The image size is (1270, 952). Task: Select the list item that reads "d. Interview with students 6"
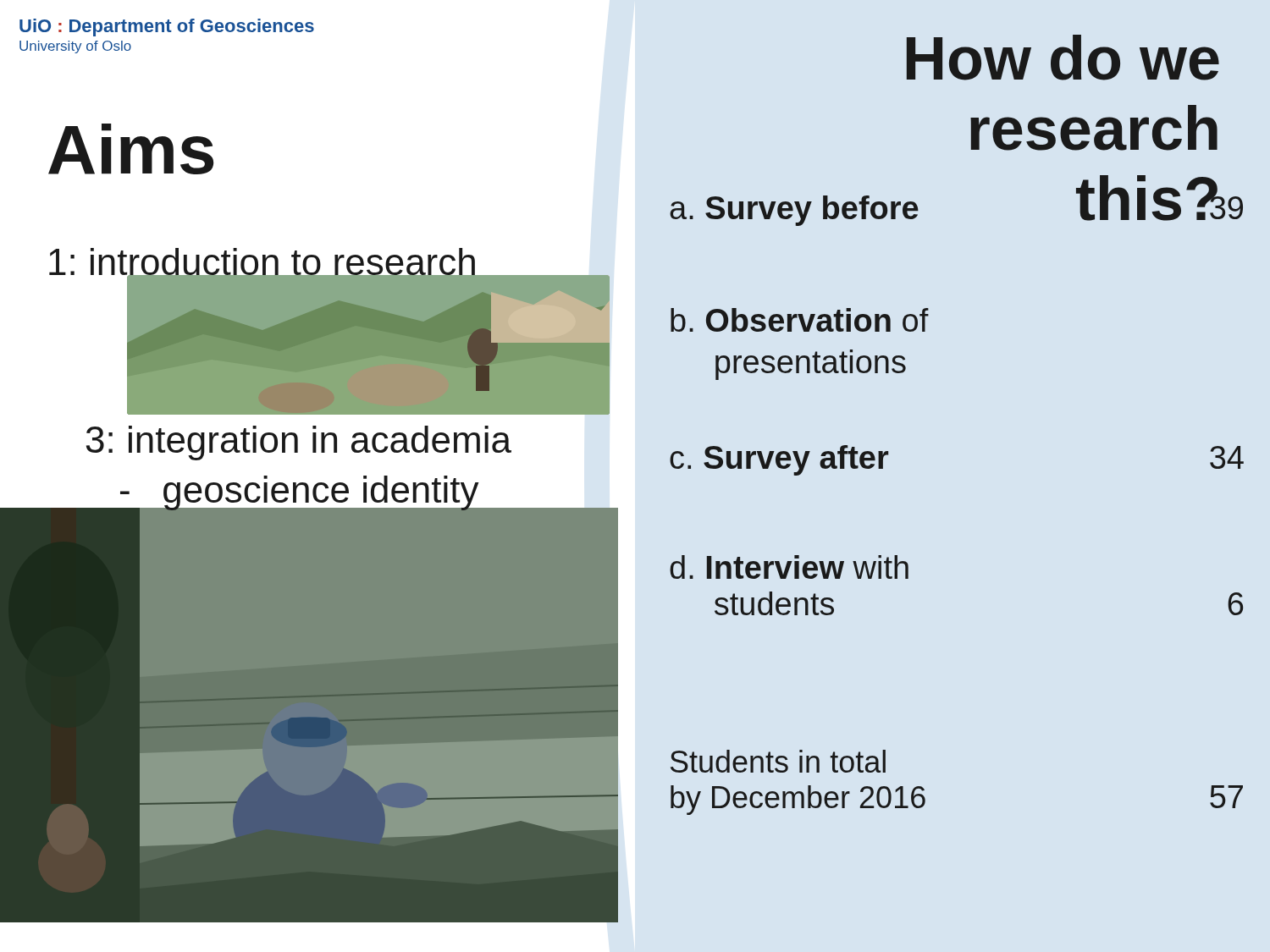pos(789,567)
